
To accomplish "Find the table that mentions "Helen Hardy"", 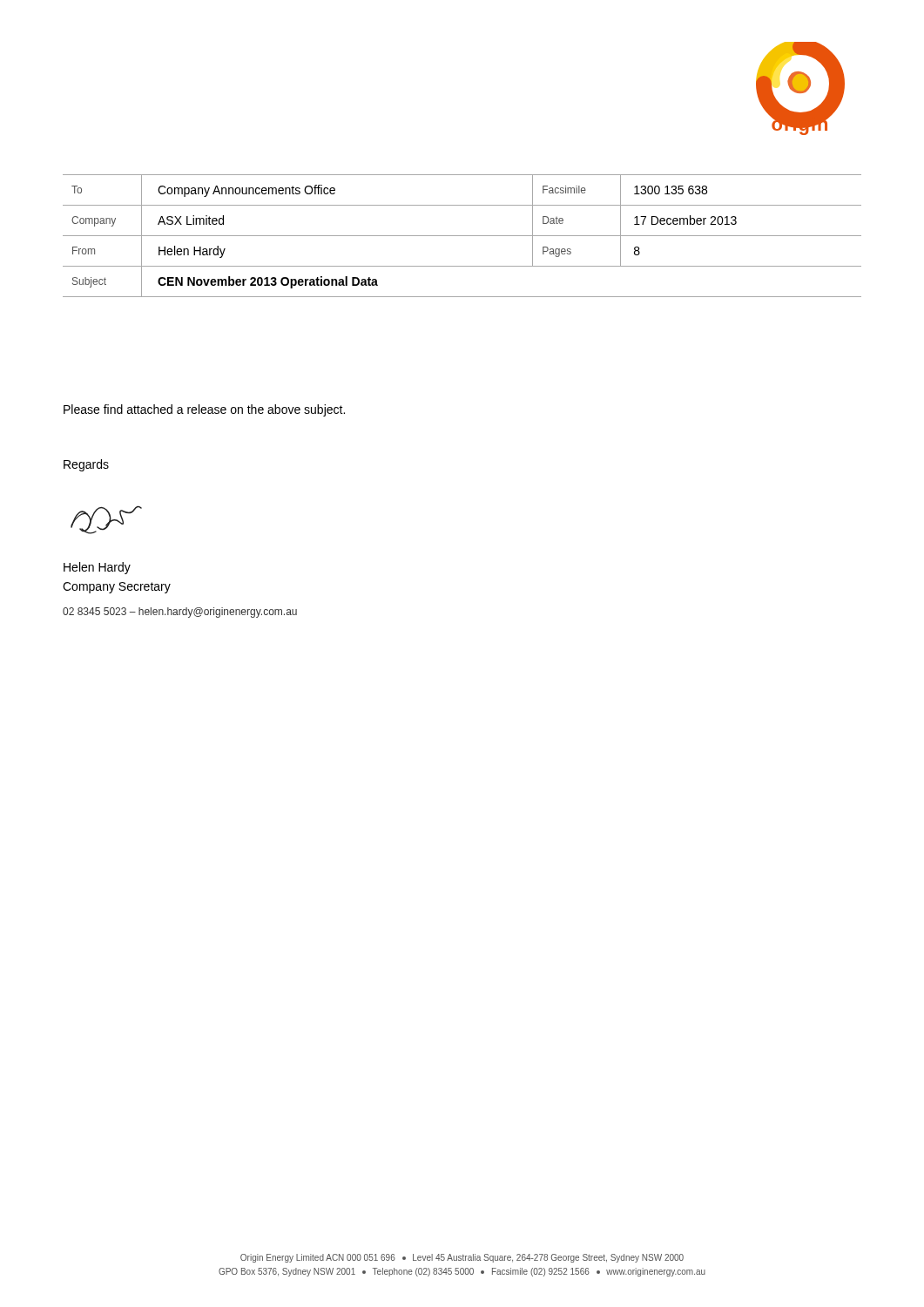I will pos(462,236).
